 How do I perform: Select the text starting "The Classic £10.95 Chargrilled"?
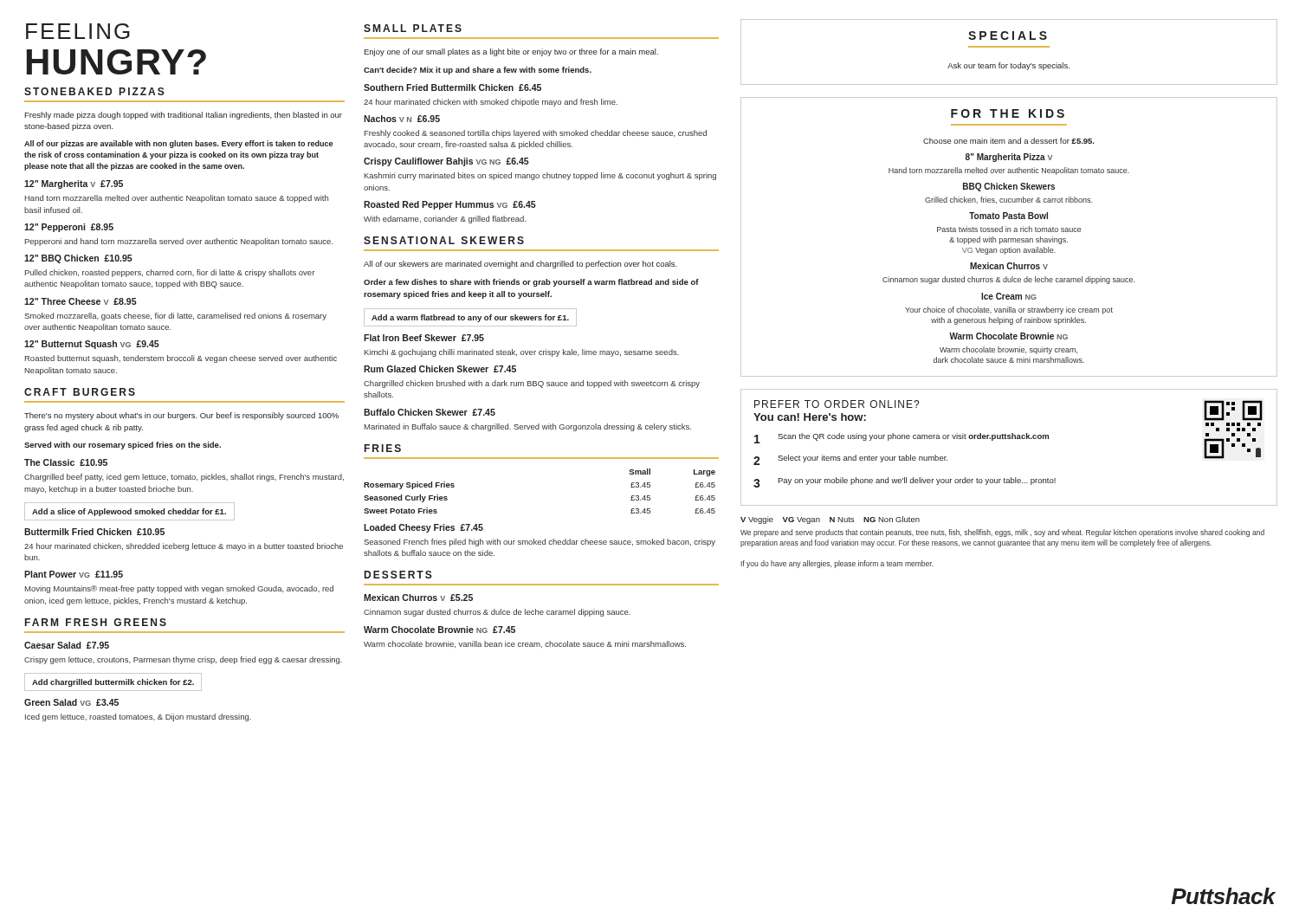tap(184, 476)
